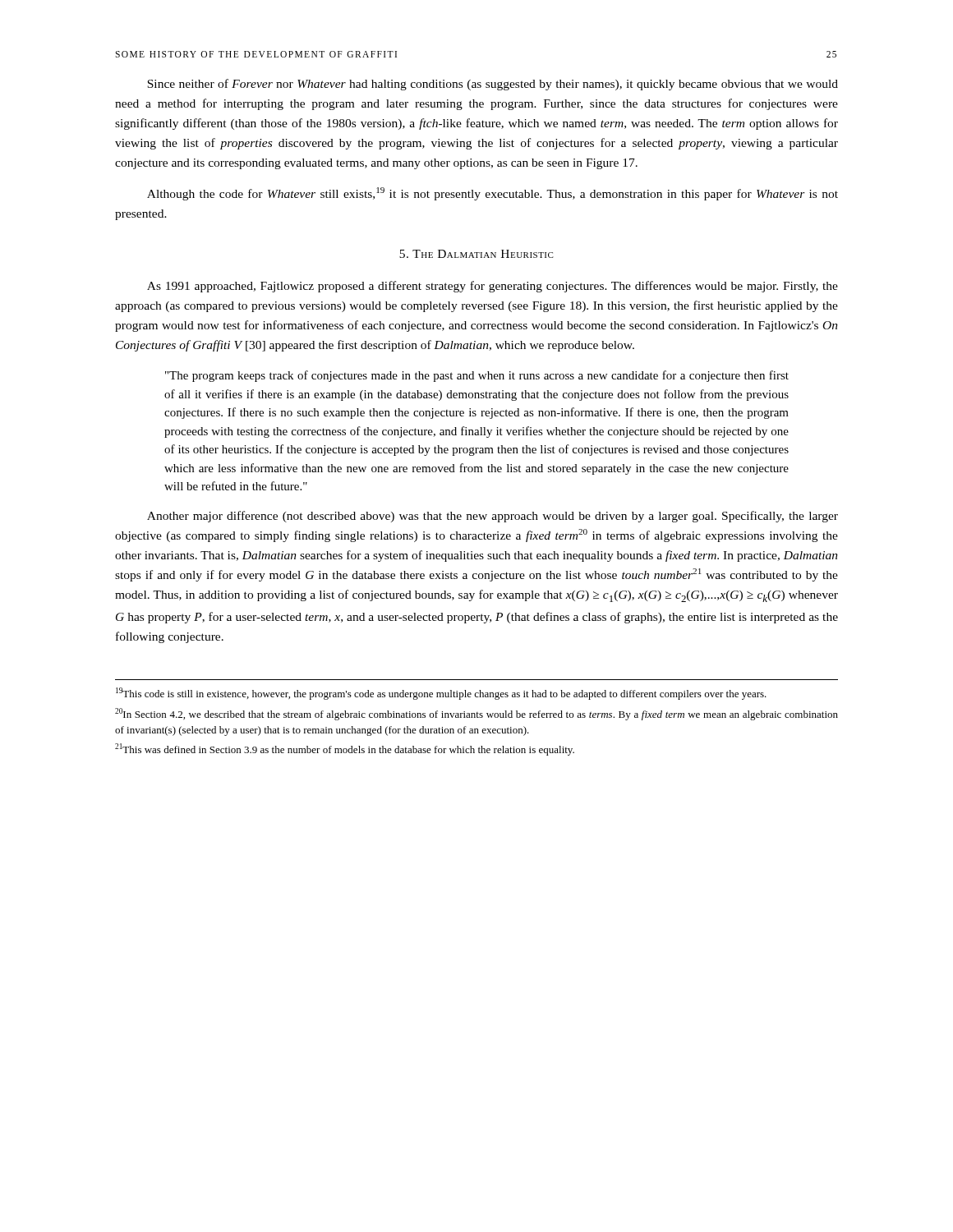Find the text block that says "Another major difference"
This screenshot has height=1232, width=953.
coord(476,576)
